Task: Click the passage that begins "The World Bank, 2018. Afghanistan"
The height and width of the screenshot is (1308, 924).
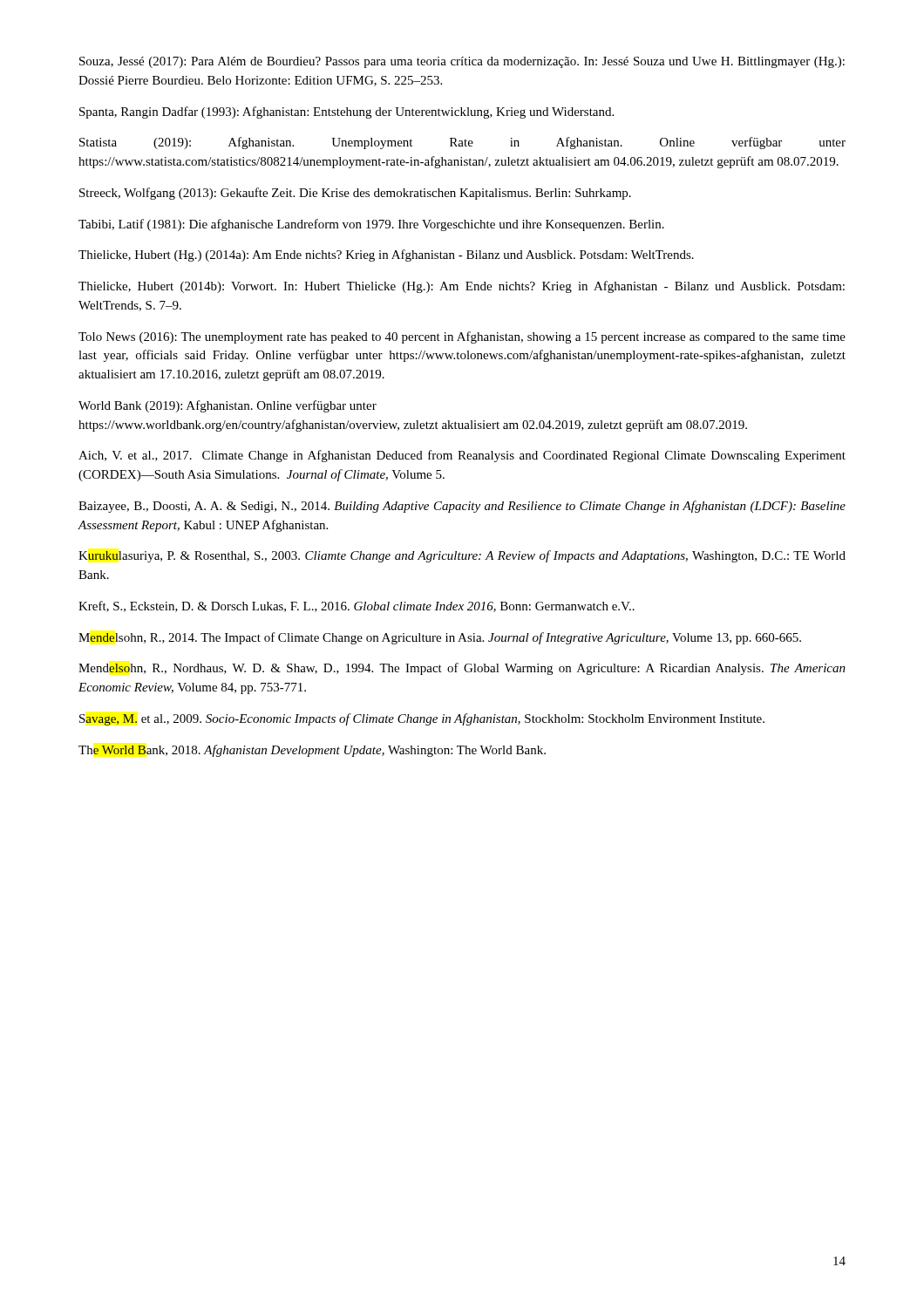Action: (312, 749)
